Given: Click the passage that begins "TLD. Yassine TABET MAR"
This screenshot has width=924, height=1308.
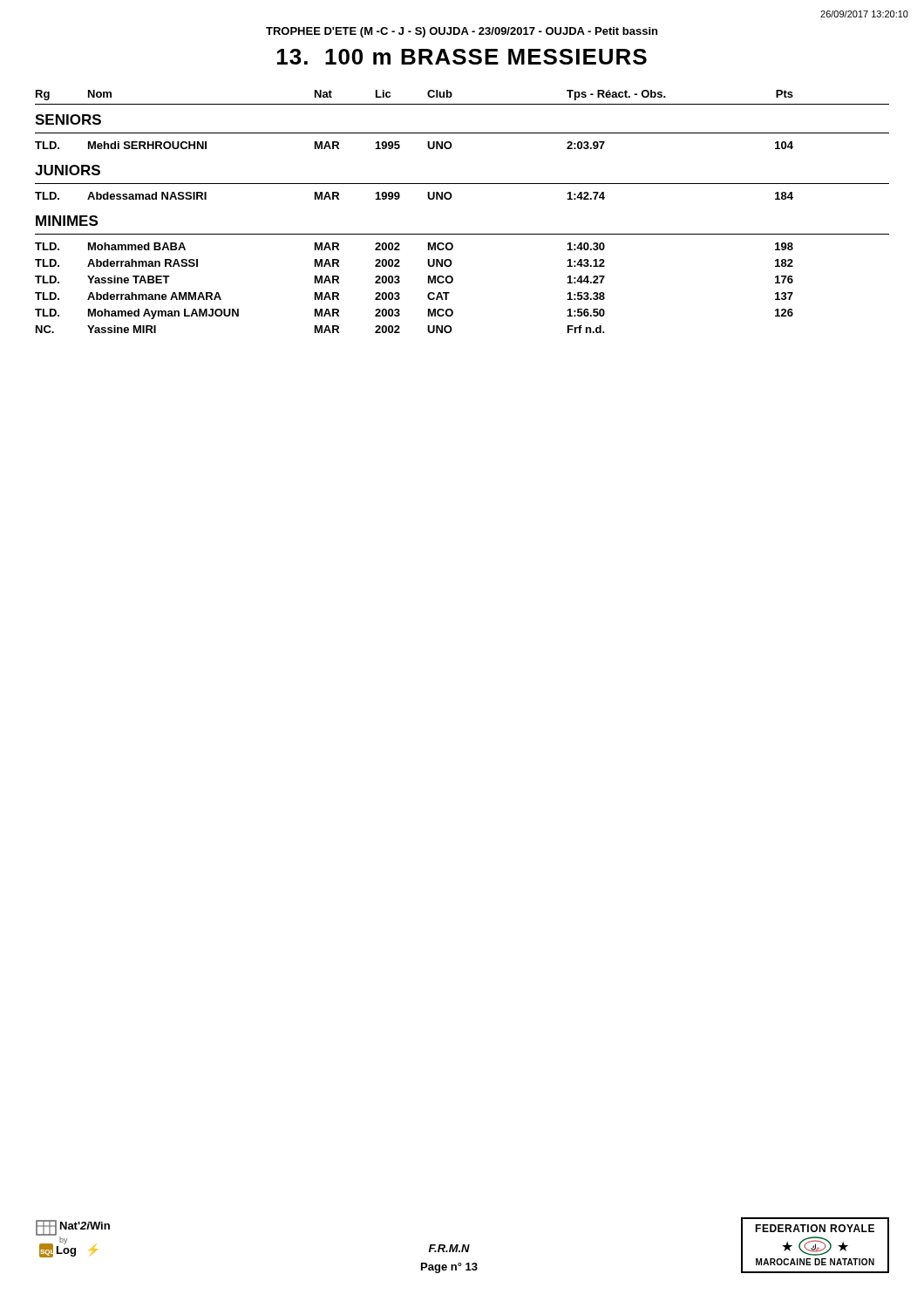Looking at the screenshot, I should point(44,279).
